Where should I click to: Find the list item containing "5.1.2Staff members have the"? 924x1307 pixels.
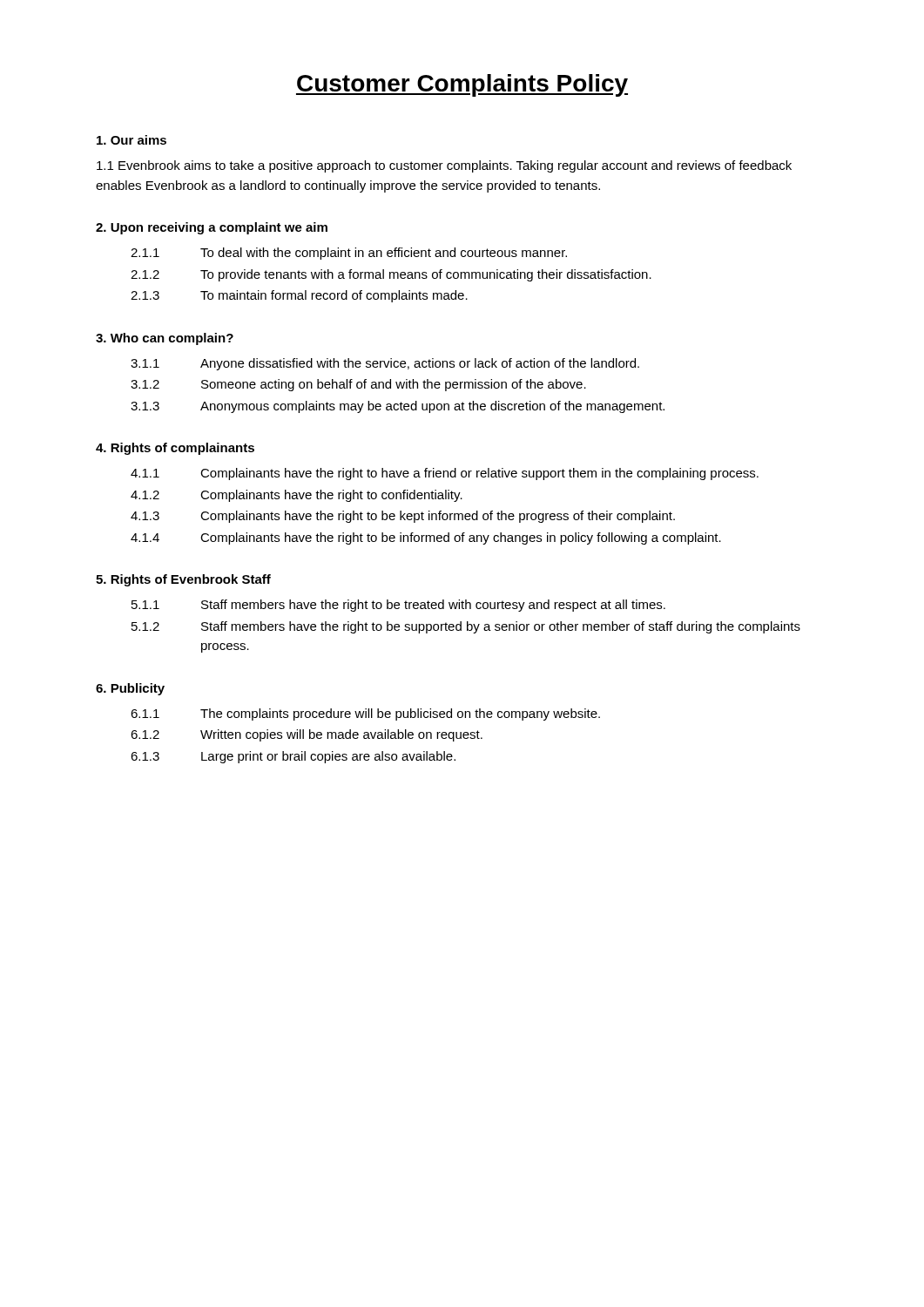point(462,636)
